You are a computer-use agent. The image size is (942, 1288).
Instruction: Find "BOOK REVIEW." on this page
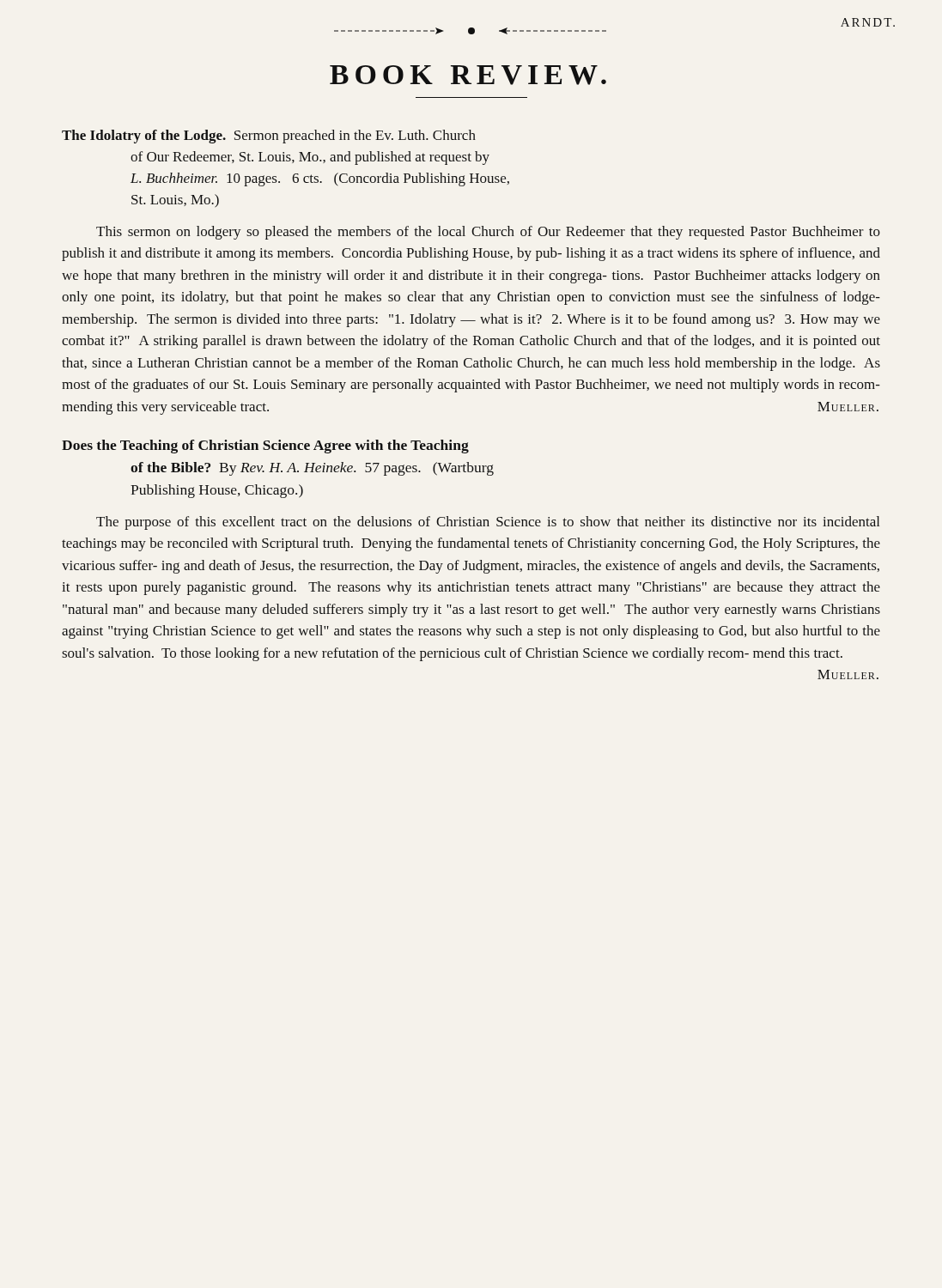471,78
